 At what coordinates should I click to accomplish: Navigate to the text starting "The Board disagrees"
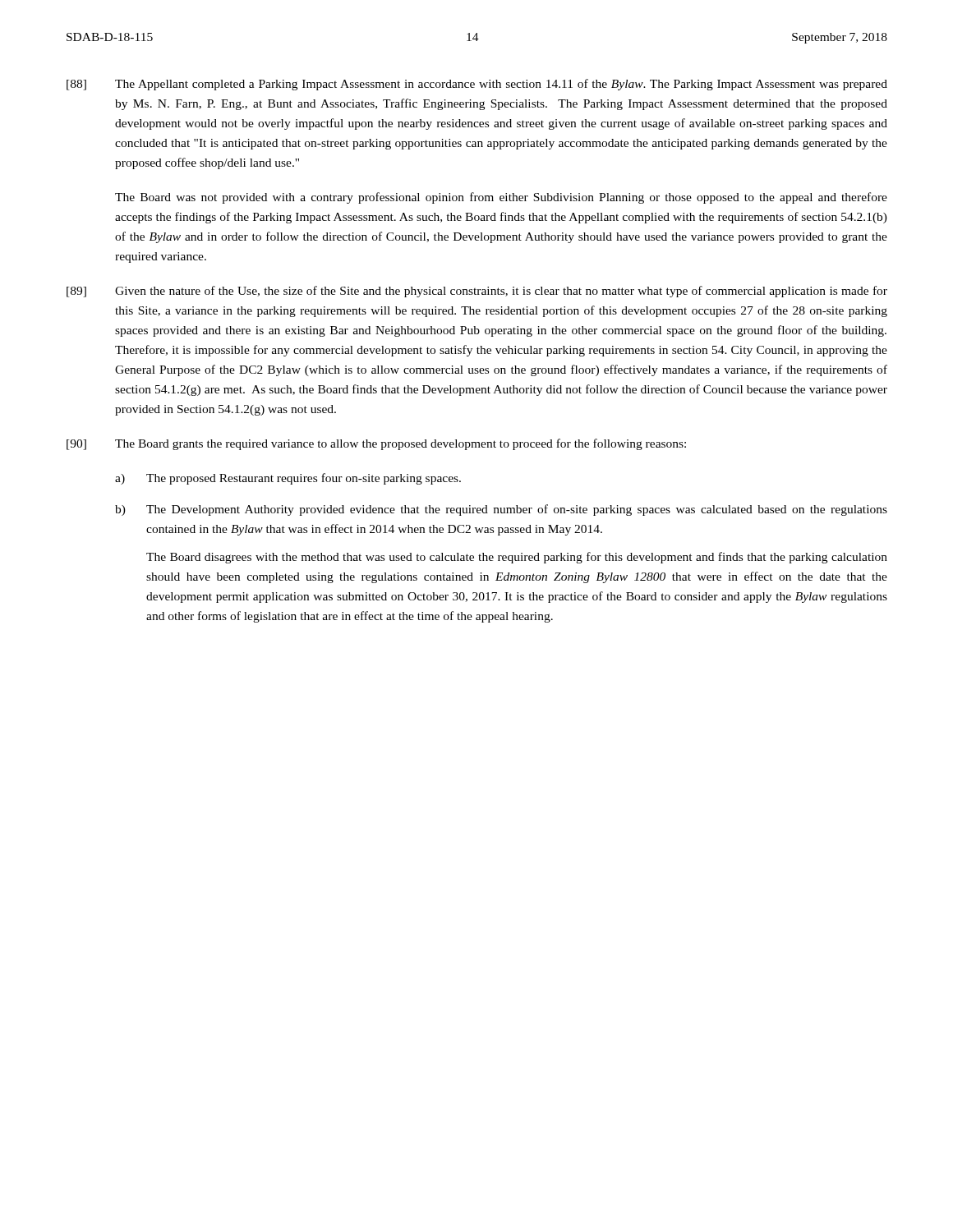517,586
